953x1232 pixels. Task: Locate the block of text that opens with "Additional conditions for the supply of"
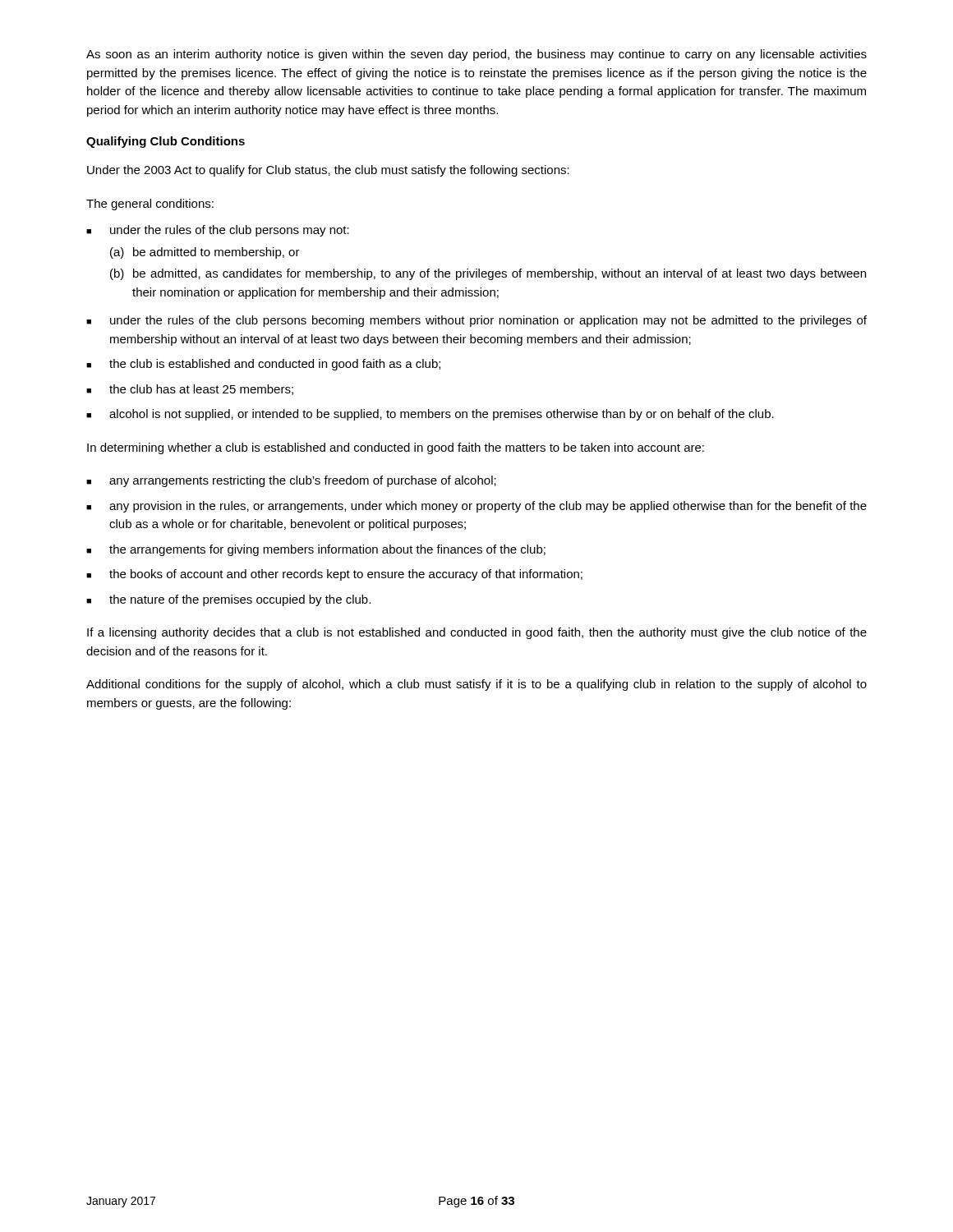point(476,693)
